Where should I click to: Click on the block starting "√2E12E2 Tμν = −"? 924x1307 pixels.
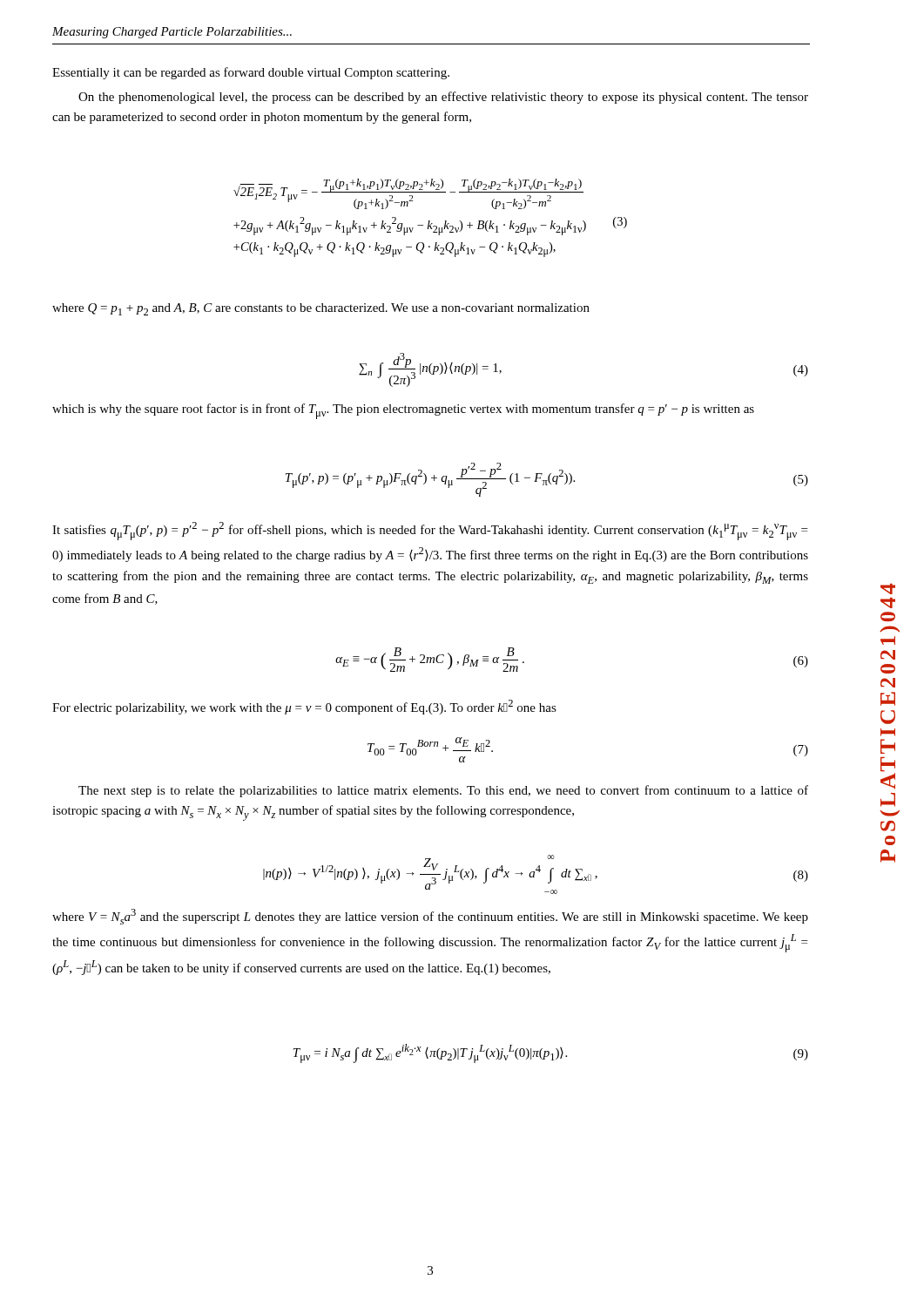click(430, 218)
